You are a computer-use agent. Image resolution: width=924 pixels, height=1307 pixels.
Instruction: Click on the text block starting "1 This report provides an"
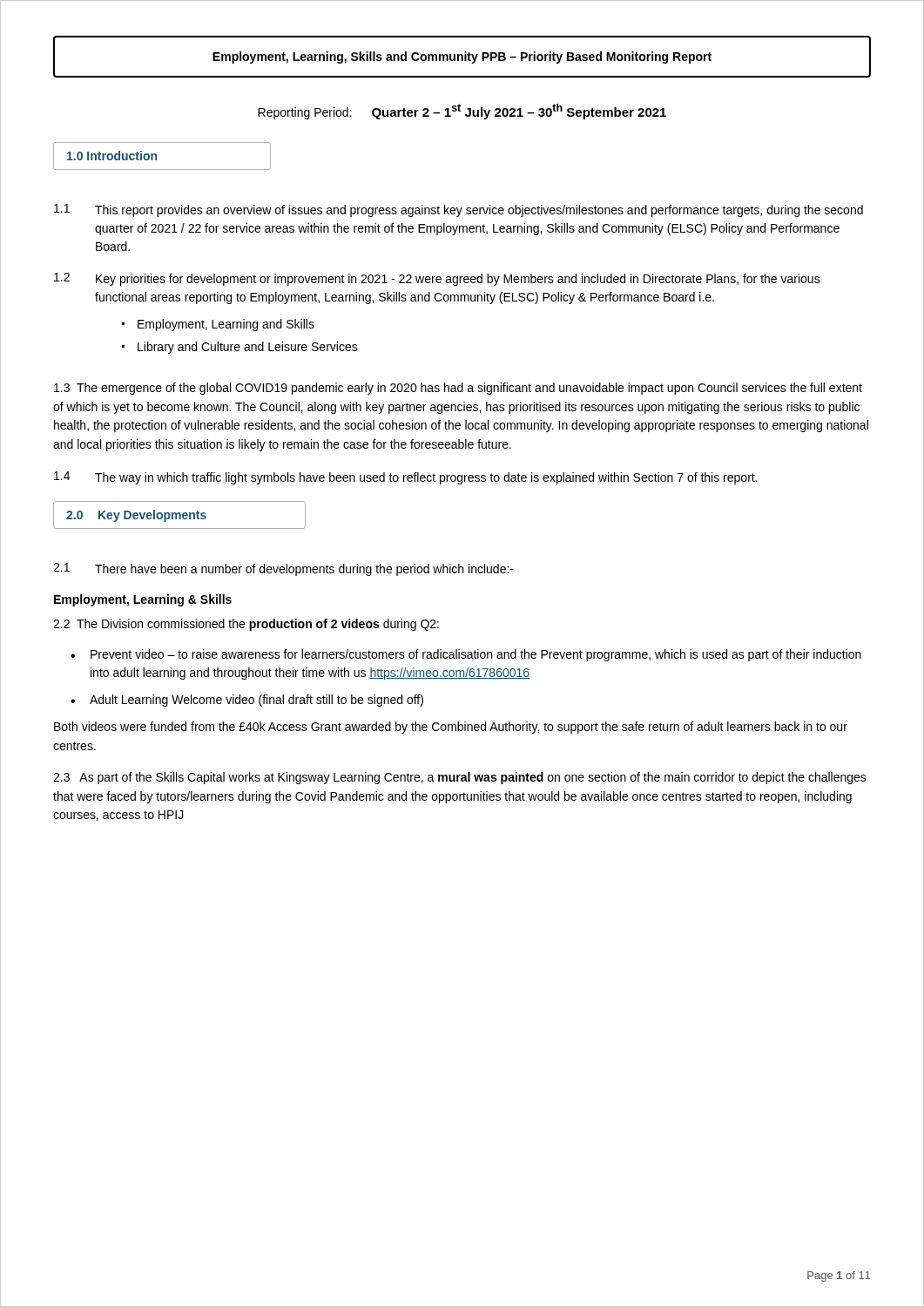click(462, 229)
